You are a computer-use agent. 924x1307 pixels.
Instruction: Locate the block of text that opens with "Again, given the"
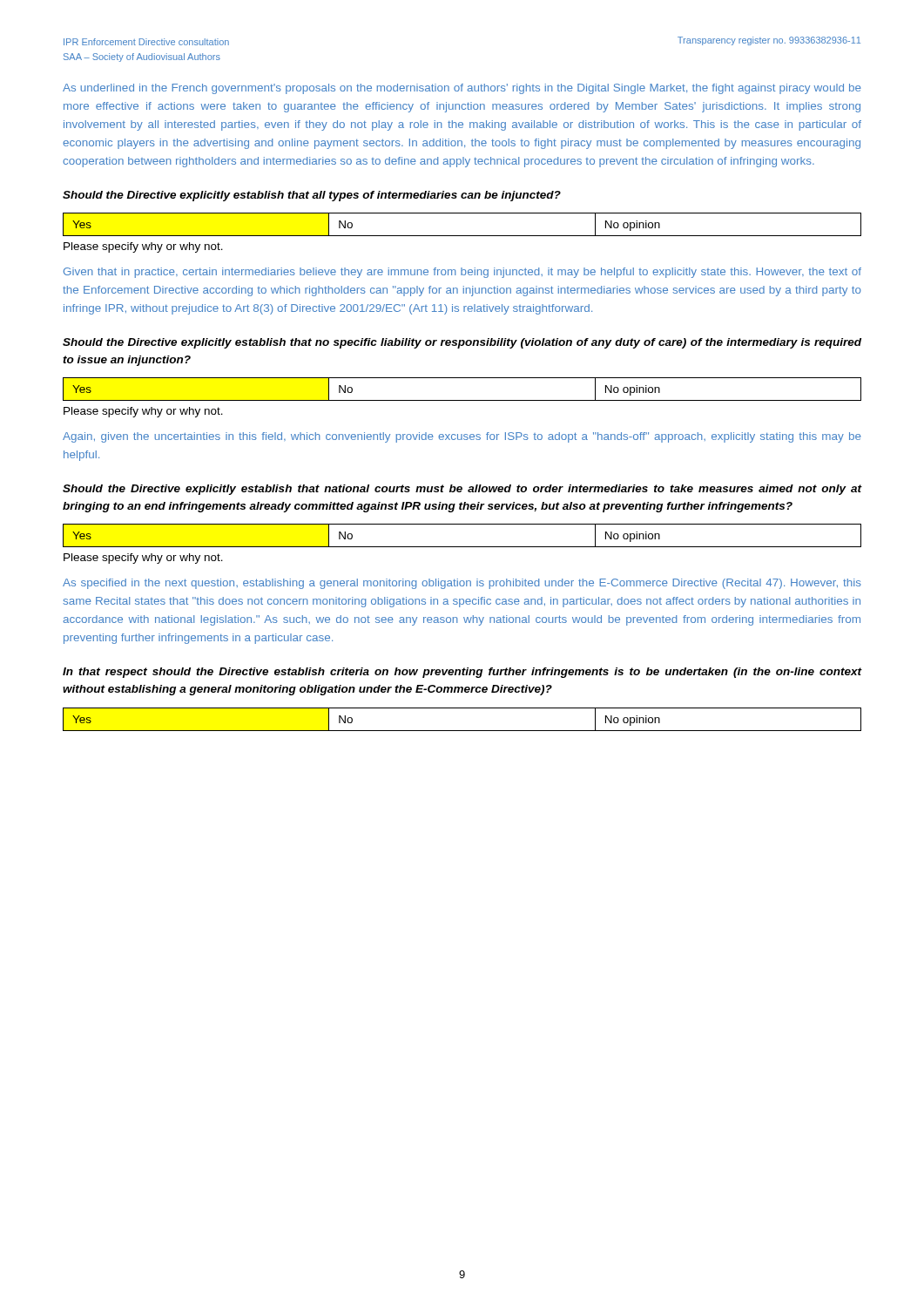(462, 445)
